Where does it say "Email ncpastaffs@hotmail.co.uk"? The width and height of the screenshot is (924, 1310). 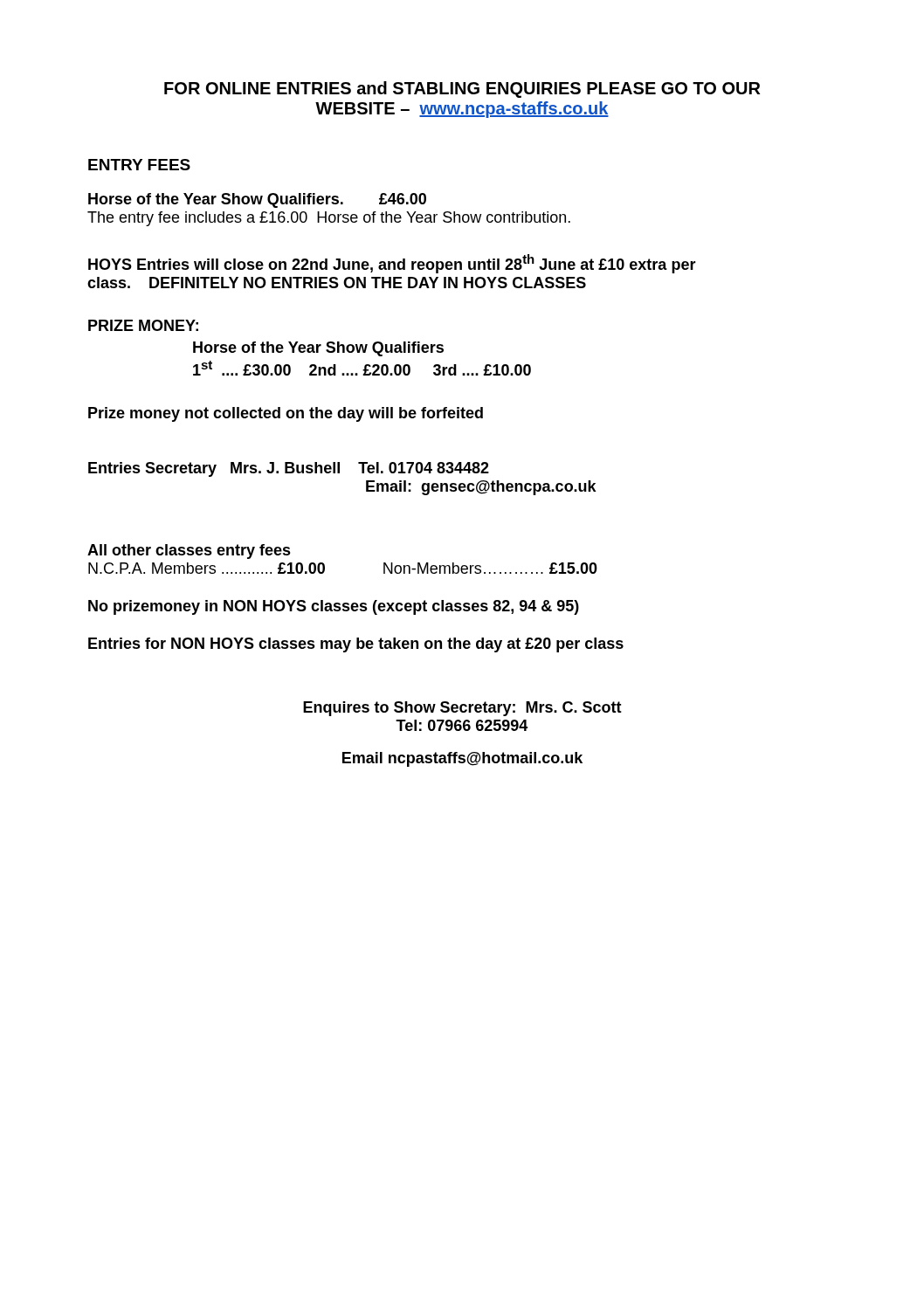[462, 758]
